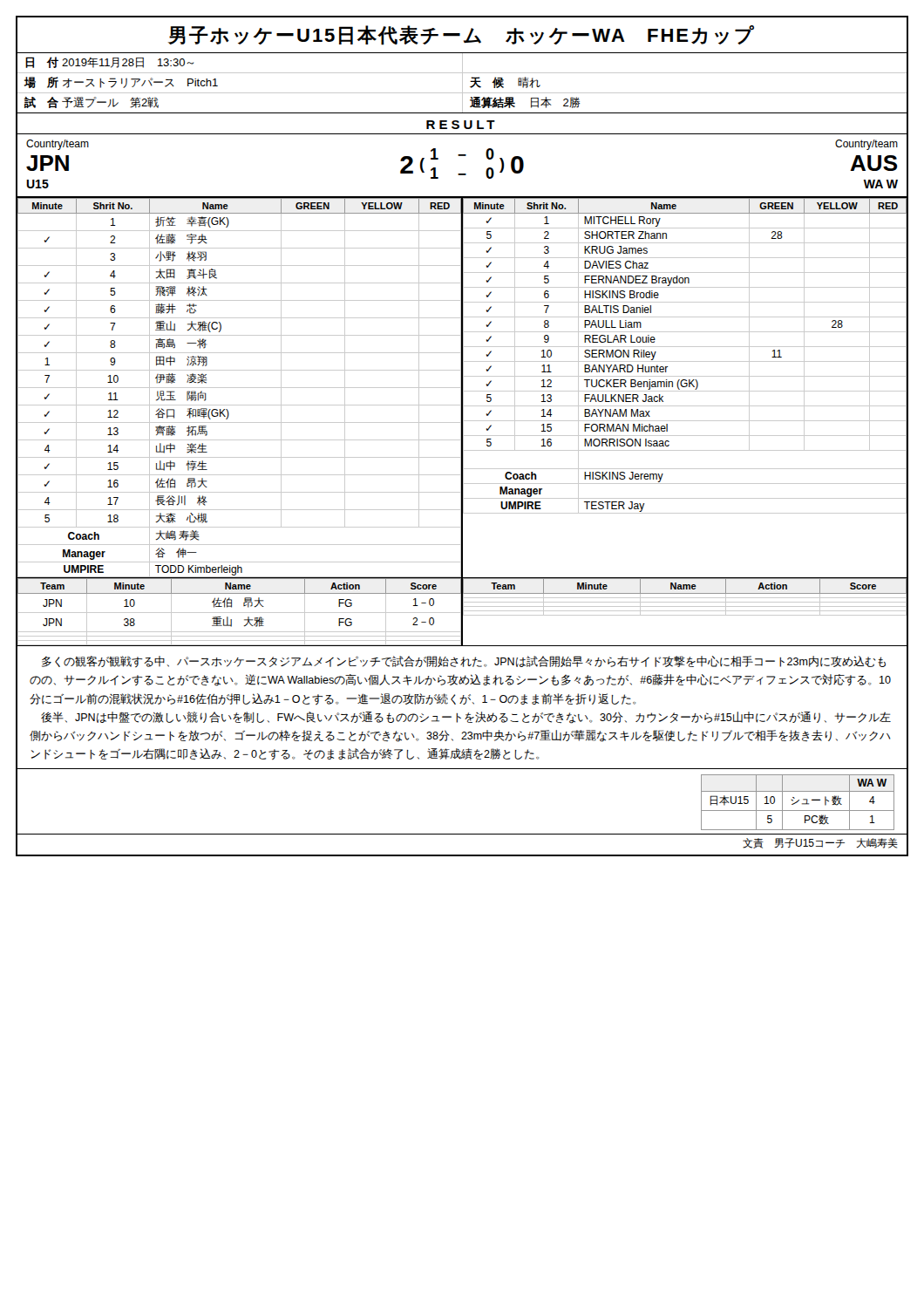The width and height of the screenshot is (924, 1308).
Task: Click on the table containing "藤井 芯"
Action: coord(462,388)
